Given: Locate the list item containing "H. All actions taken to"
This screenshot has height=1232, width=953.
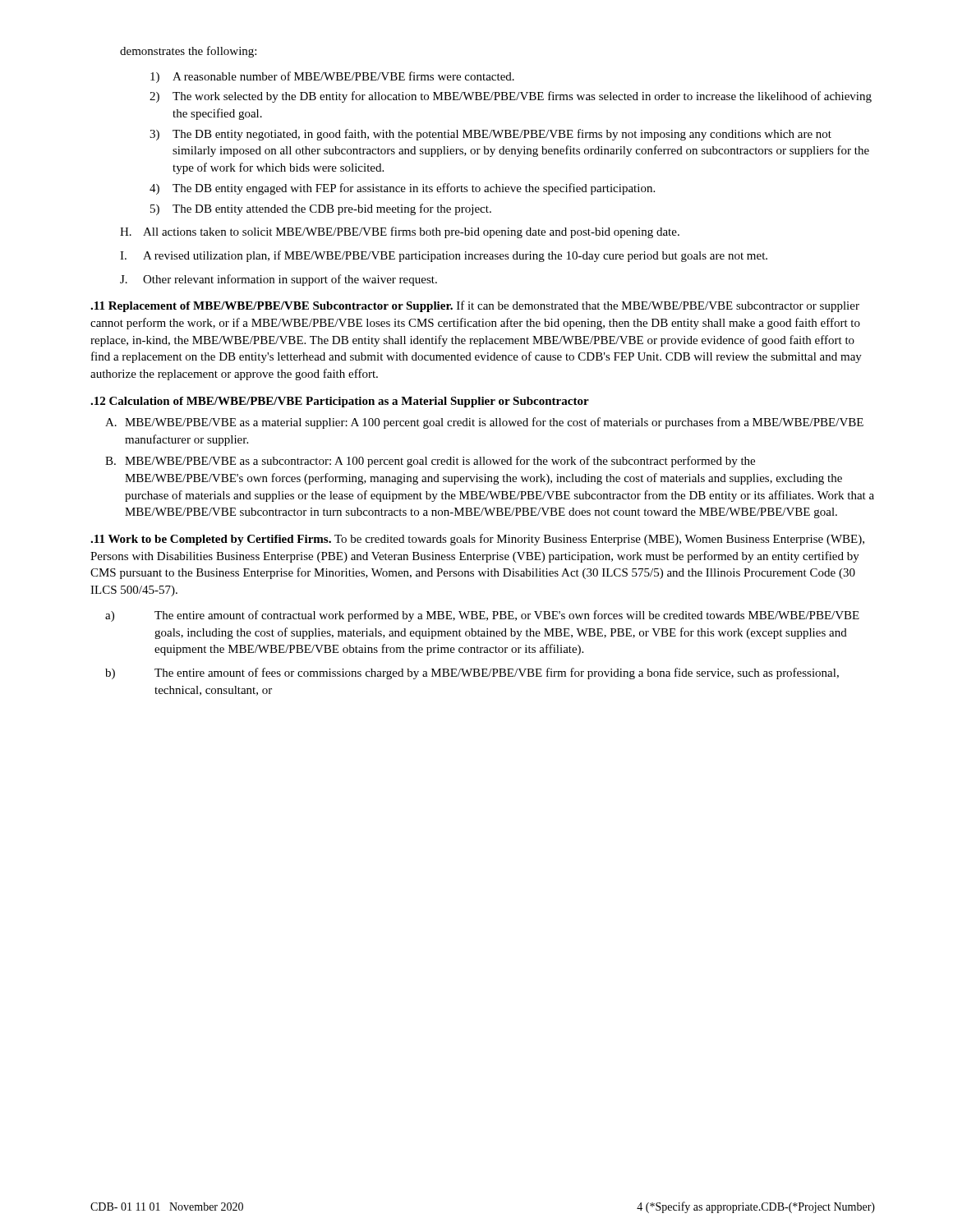Looking at the screenshot, I should [x=497, y=232].
